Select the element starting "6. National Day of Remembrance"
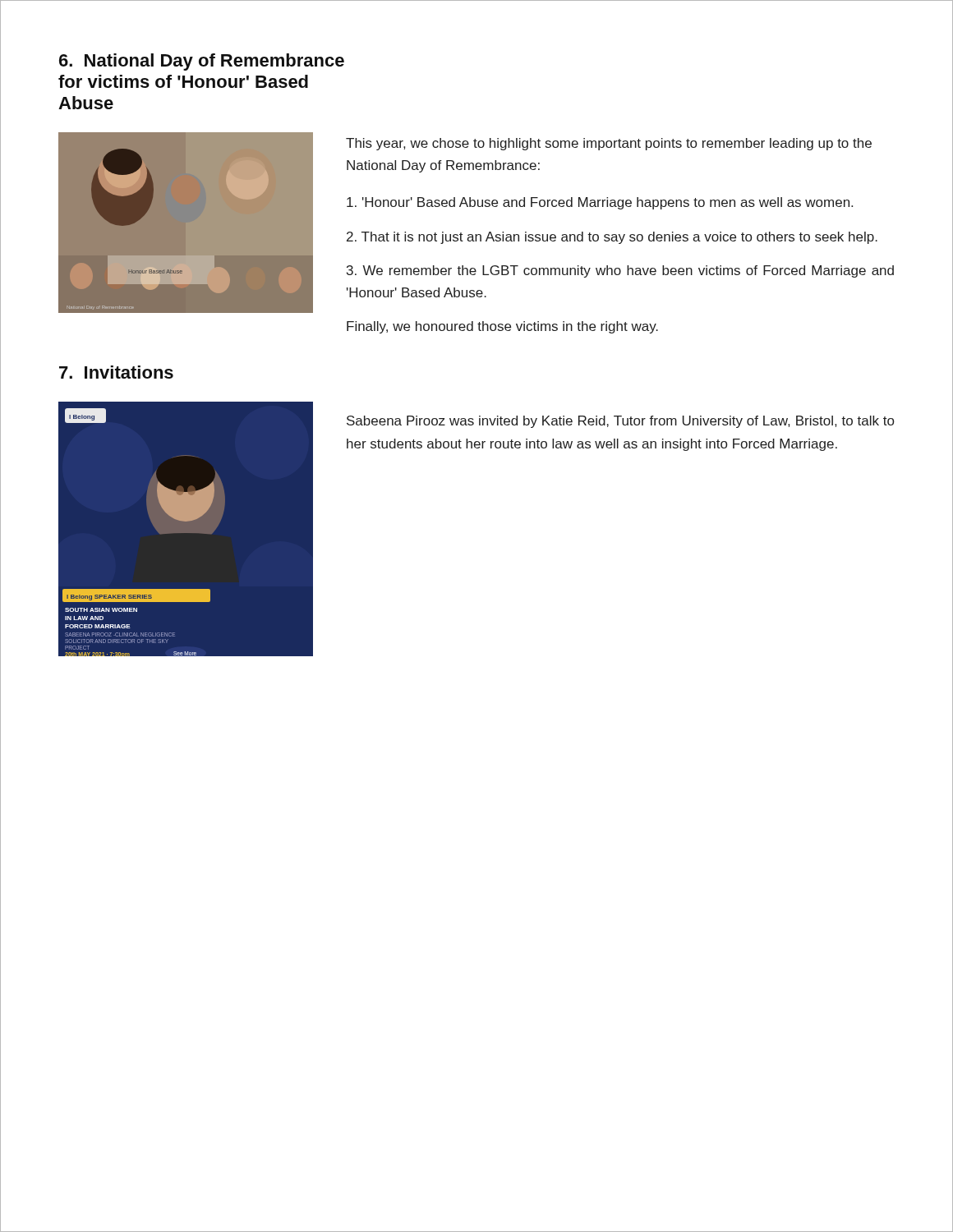Screen dimensions: 1232x953 [x=201, y=82]
